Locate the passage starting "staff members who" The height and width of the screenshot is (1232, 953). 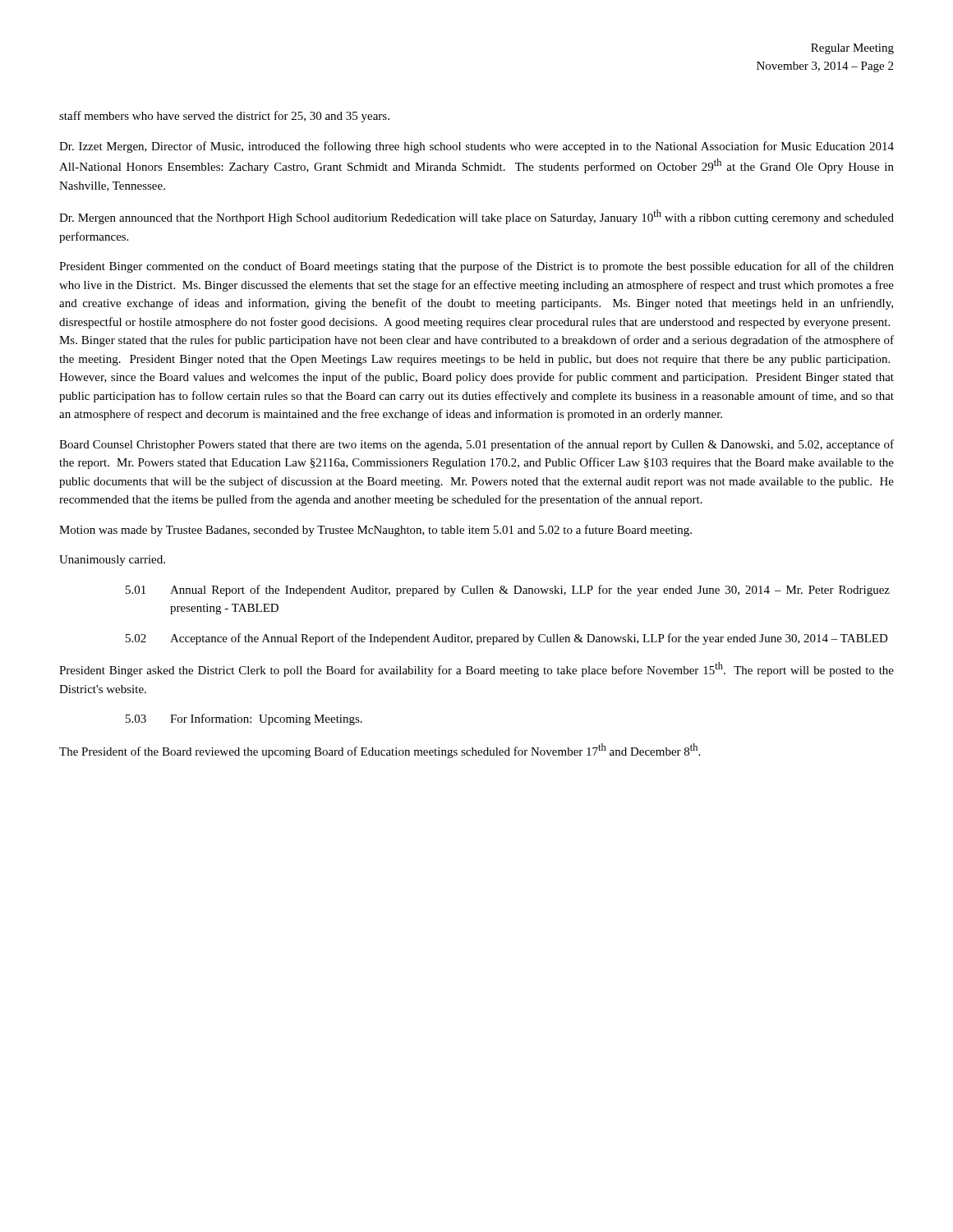pyautogui.click(x=225, y=116)
